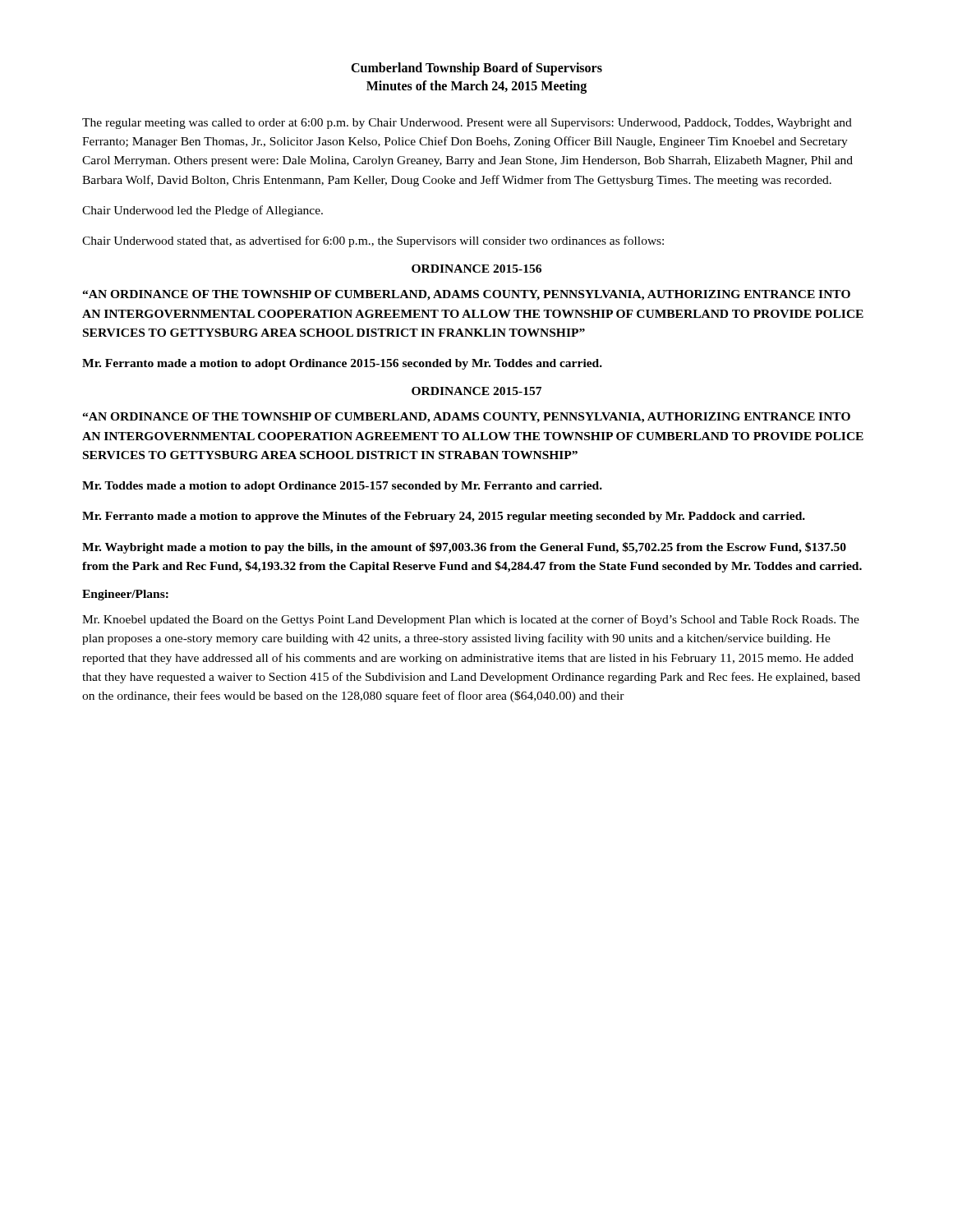This screenshot has height=1232, width=953.
Task: Locate the title
Action: (x=476, y=77)
